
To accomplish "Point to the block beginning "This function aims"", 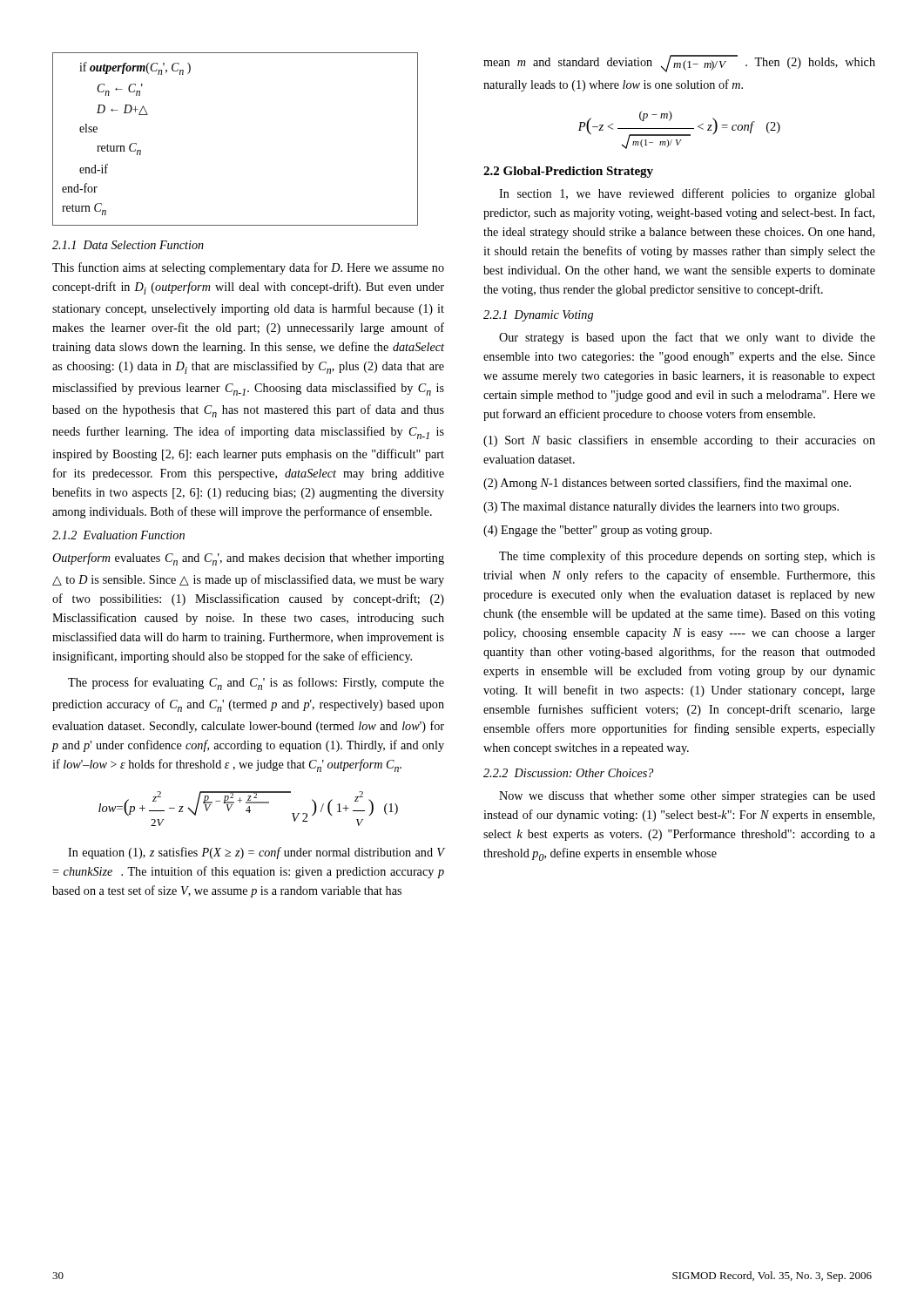I will pyautogui.click(x=248, y=389).
